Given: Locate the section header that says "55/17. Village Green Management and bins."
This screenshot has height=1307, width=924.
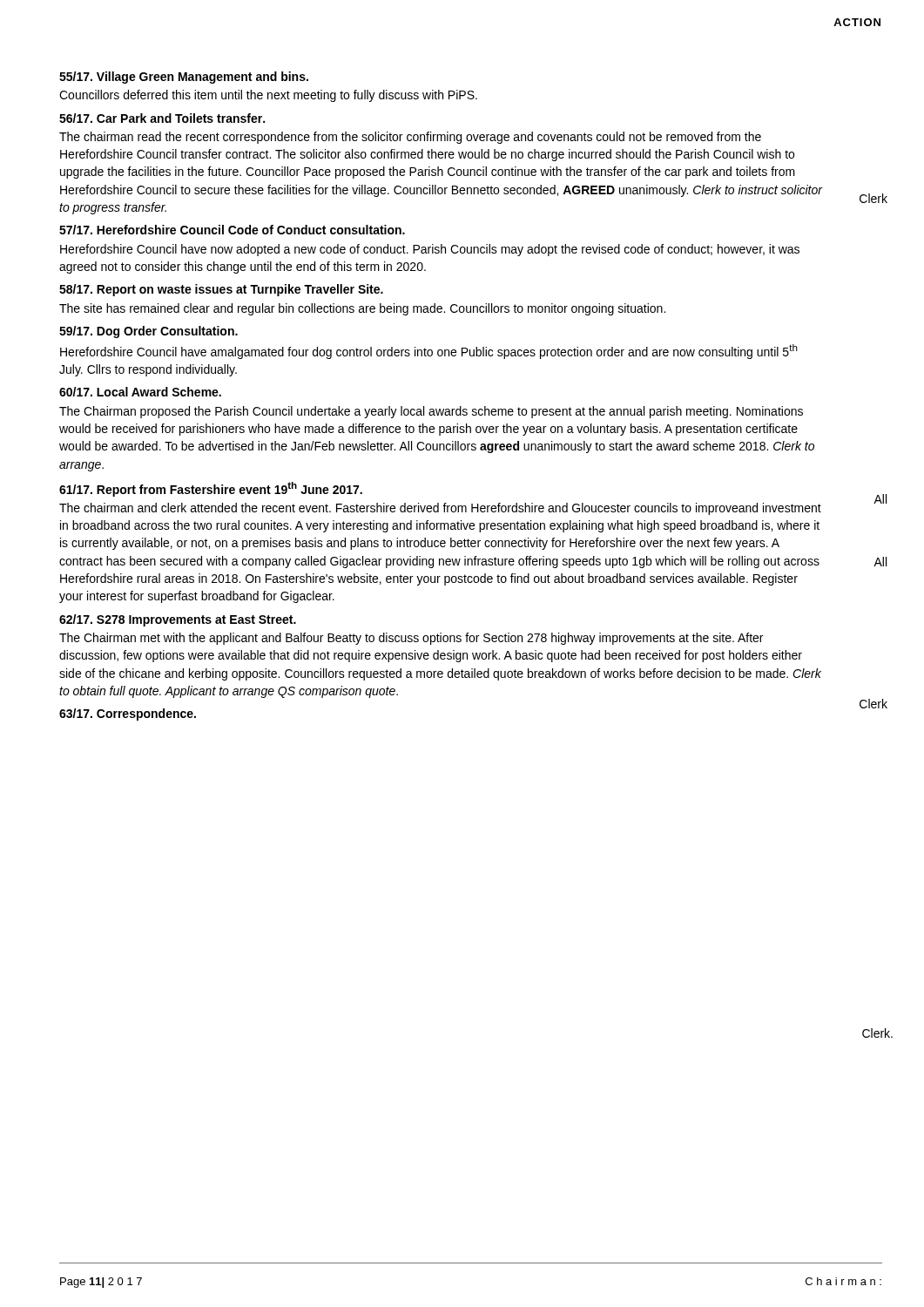Looking at the screenshot, I should click(184, 77).
